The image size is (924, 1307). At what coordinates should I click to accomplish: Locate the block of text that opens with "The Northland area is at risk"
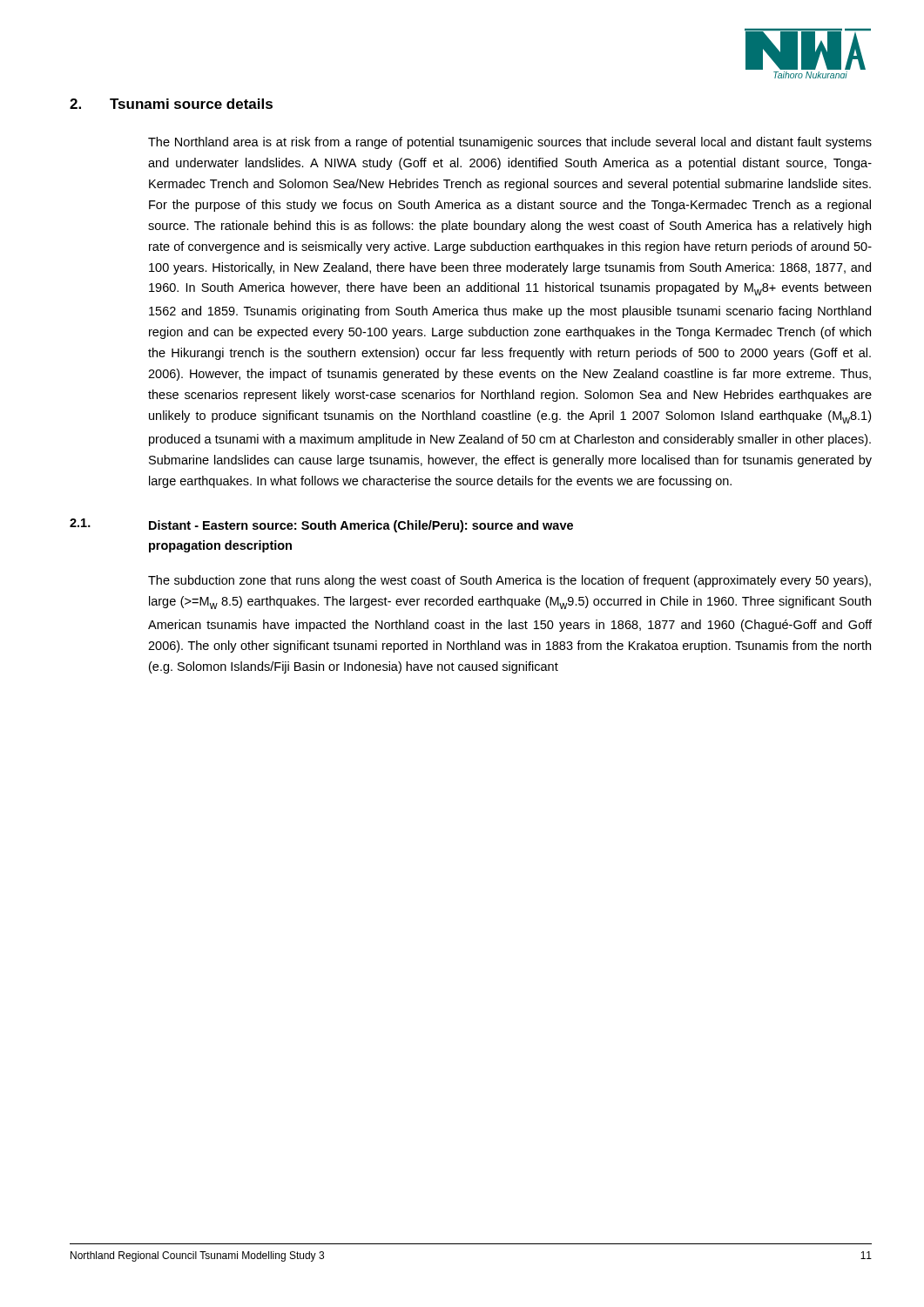[510, 311]
